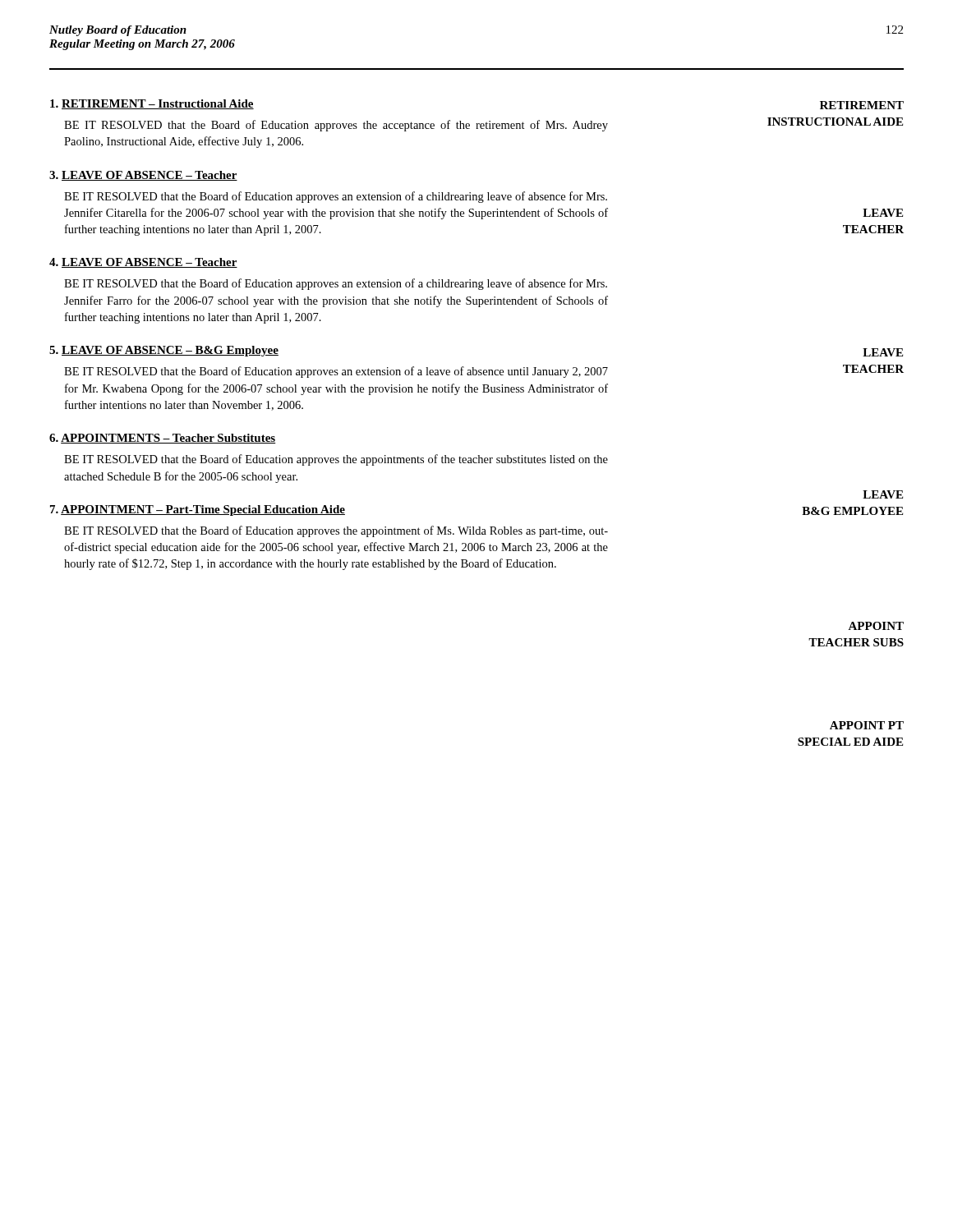Viewport: 953px width, 1232px height.
Task: Point to the text block starting "LEAVEB&G EMPLOYEE"
Action: [x=853, y=502]
